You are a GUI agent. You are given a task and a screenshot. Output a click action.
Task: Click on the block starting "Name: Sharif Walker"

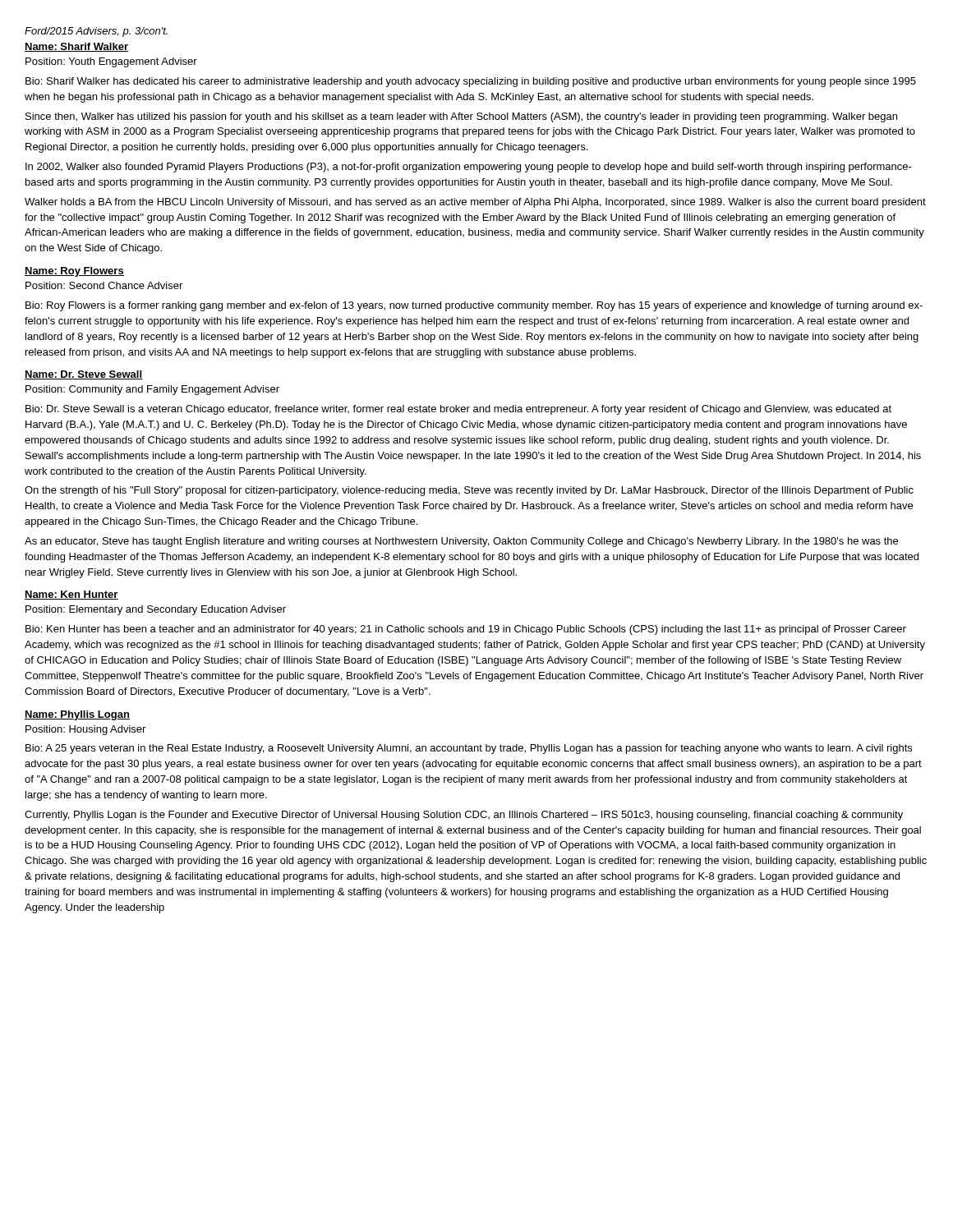click(x=76, y=46)
